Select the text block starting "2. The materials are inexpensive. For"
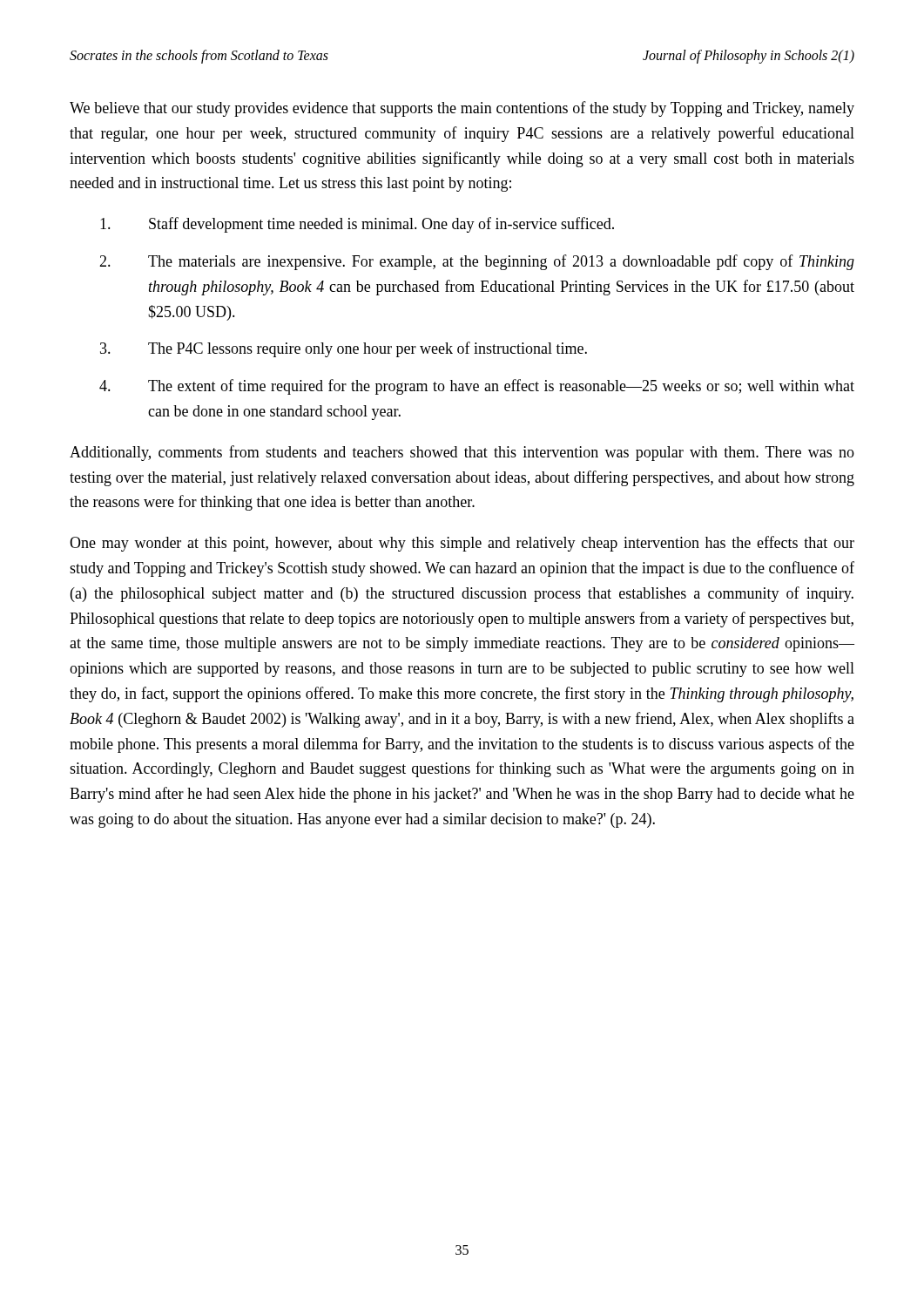The image size is (924, 1307). pyautogui.click(x=462, y=287)
